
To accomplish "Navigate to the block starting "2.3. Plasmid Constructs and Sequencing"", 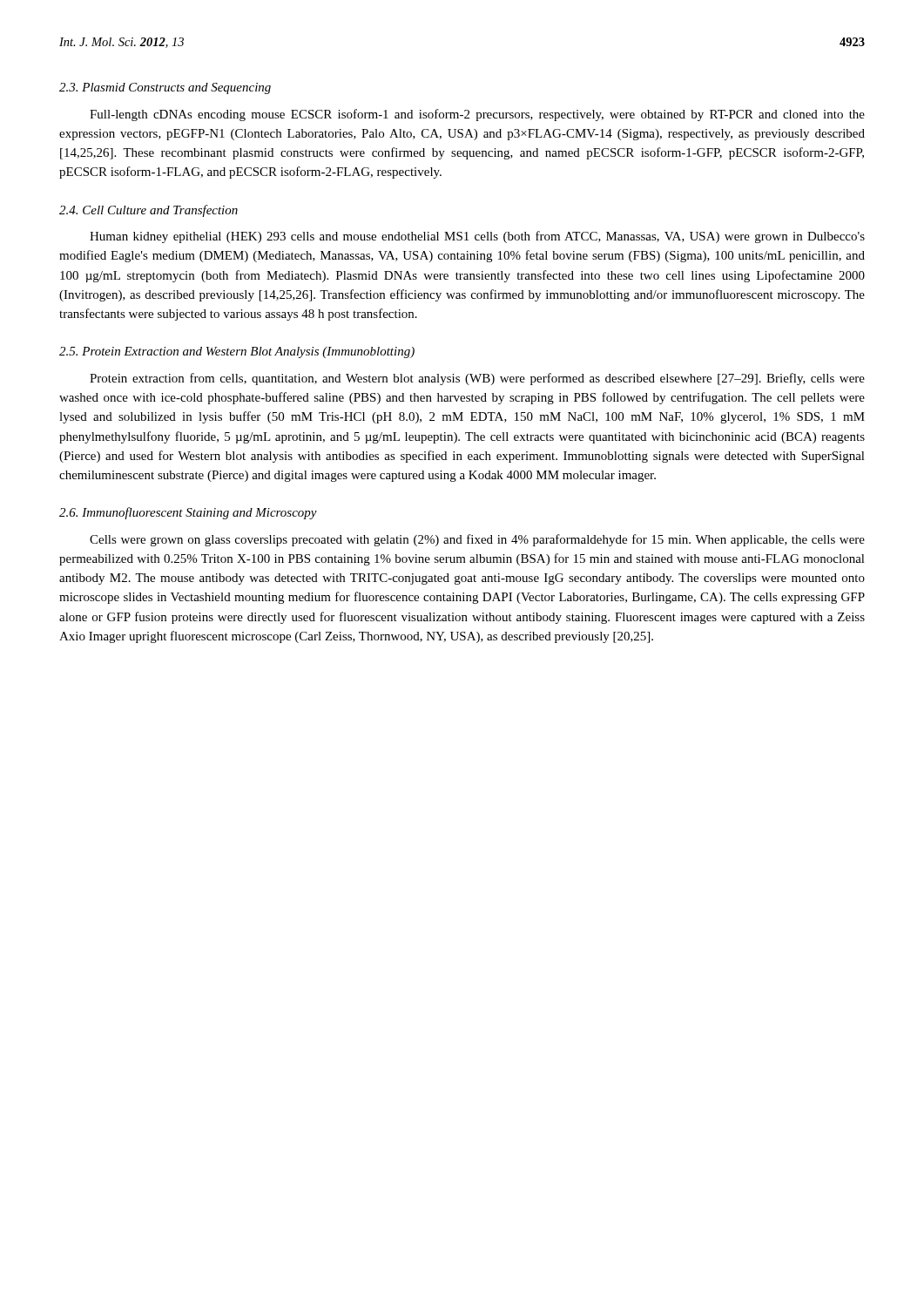I will tap(165, 87).
